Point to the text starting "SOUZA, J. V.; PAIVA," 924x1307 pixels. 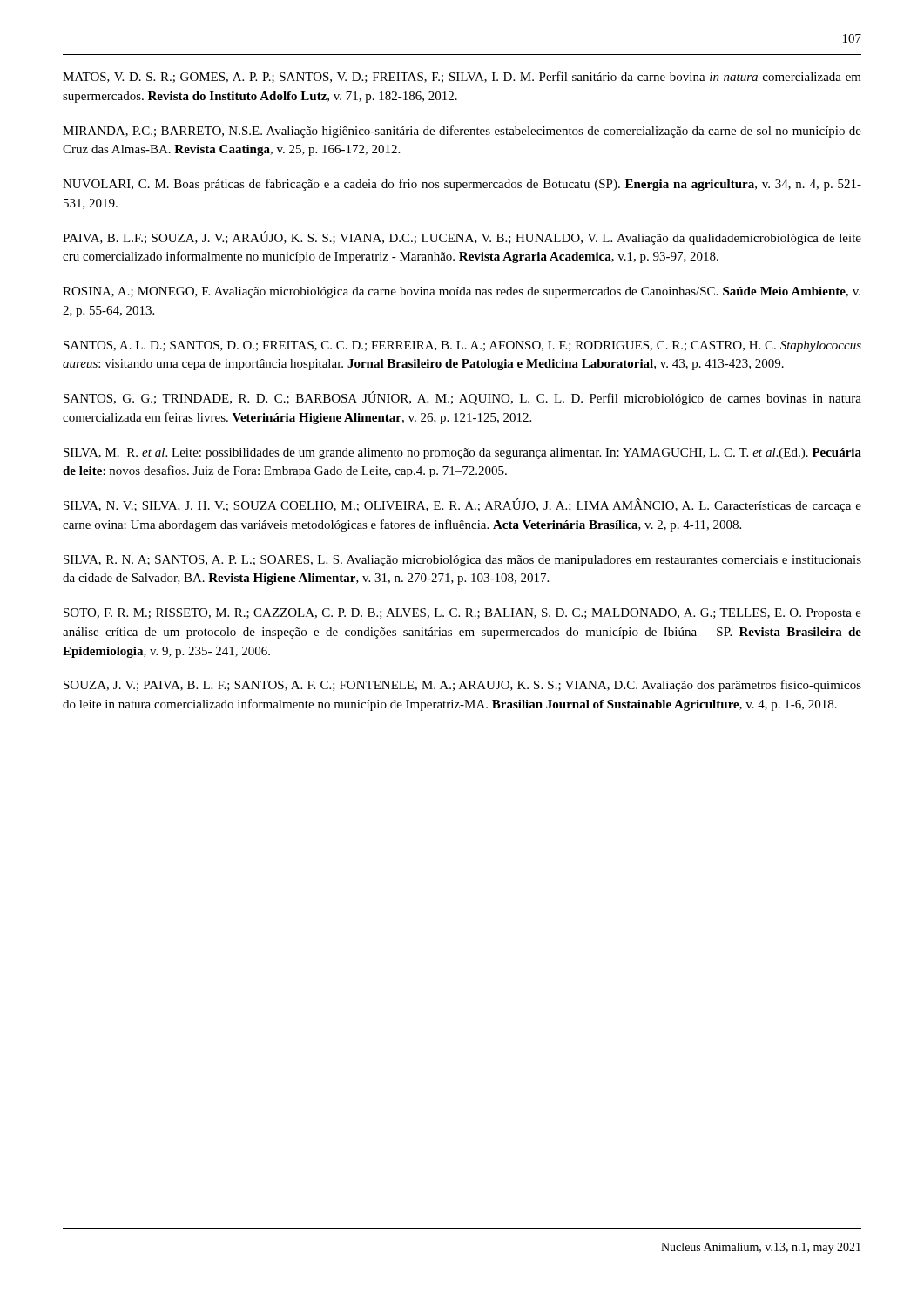tap(462, 695)
